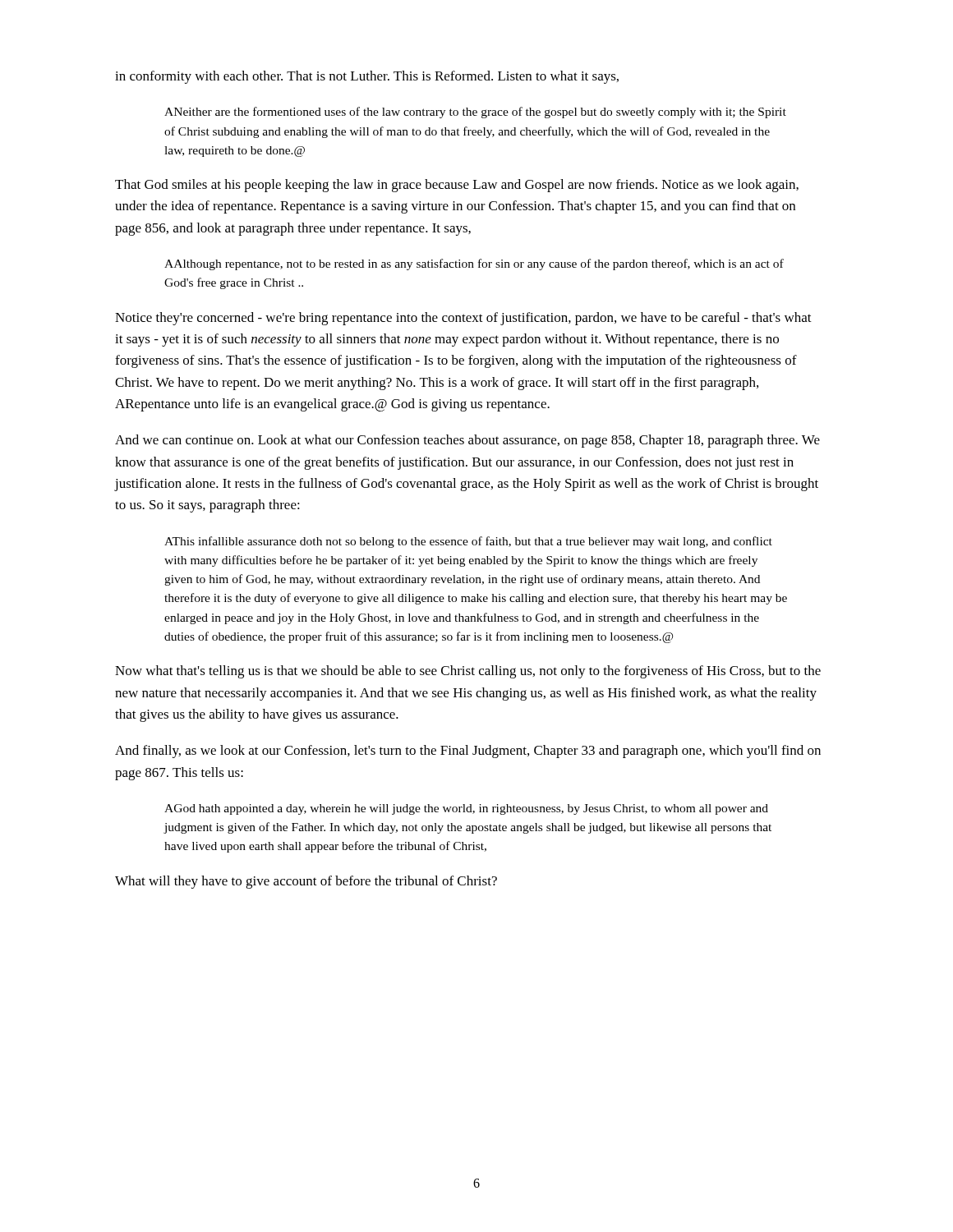Select the text block that reads "Notice they're concerned"
This screenshot has width=953, height=1232.
point(463,360)
